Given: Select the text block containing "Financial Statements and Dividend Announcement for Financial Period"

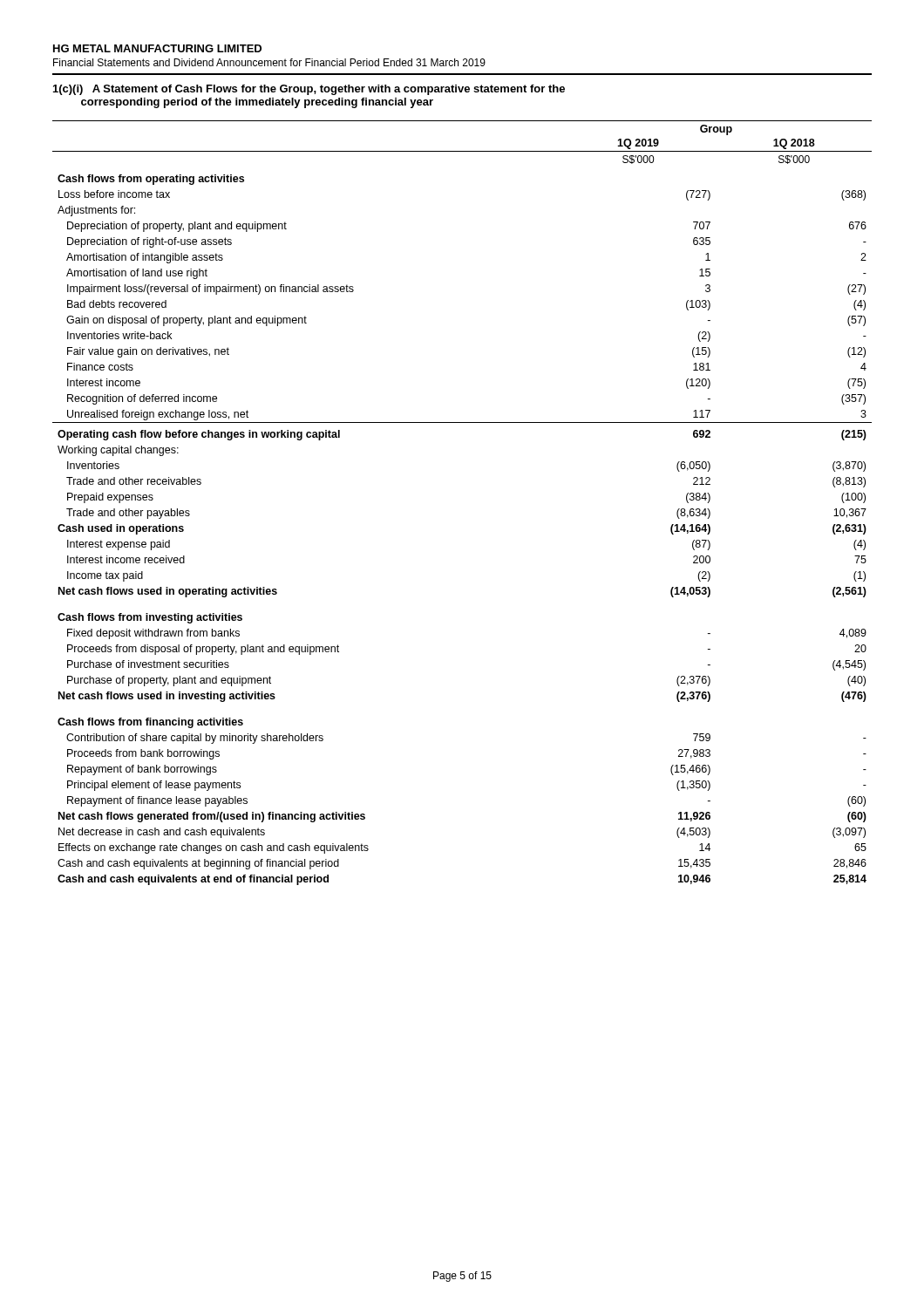Looking at the screenshot, I should [269, 63].
